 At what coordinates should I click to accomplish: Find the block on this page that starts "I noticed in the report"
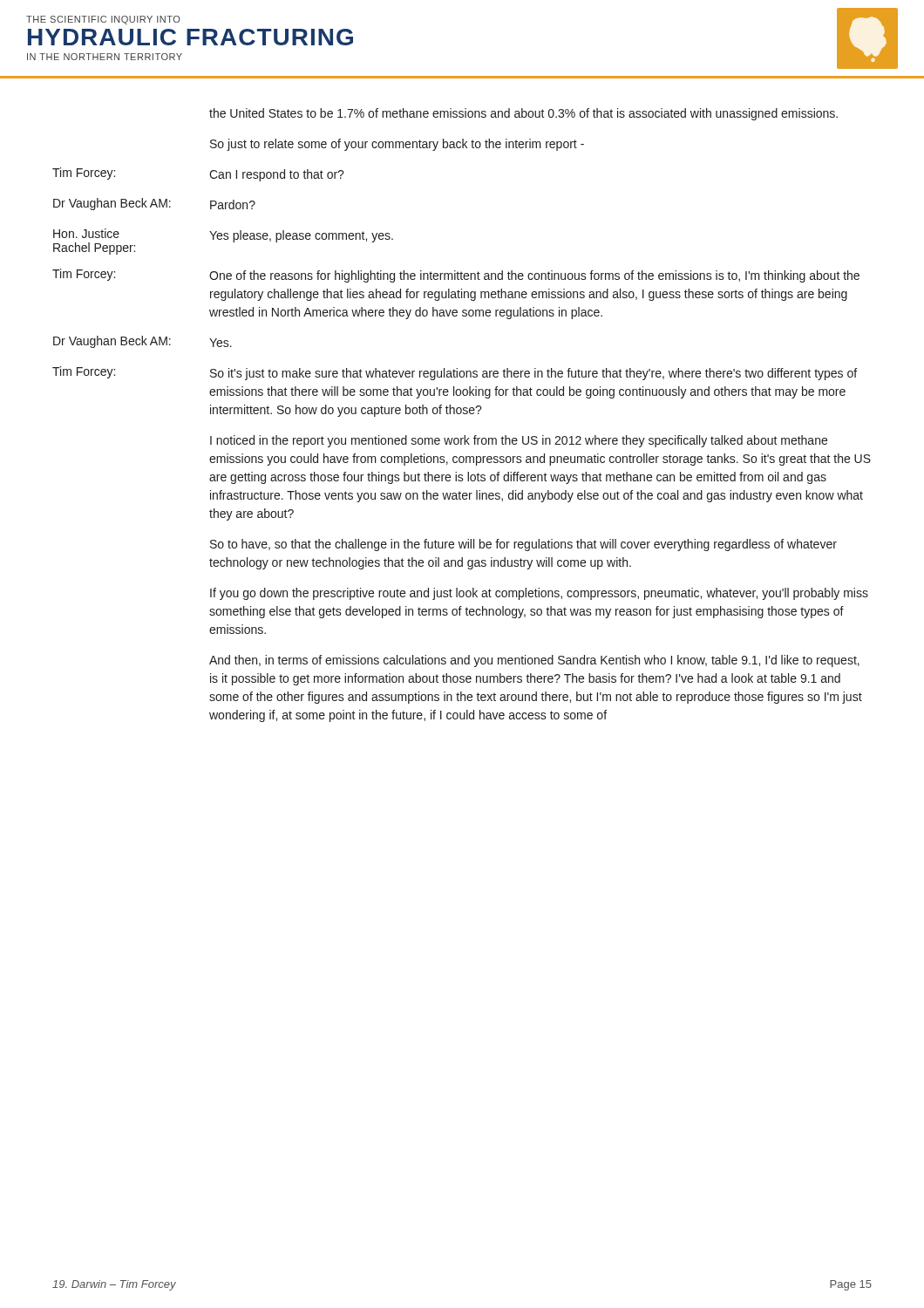(x=540, y=477)
